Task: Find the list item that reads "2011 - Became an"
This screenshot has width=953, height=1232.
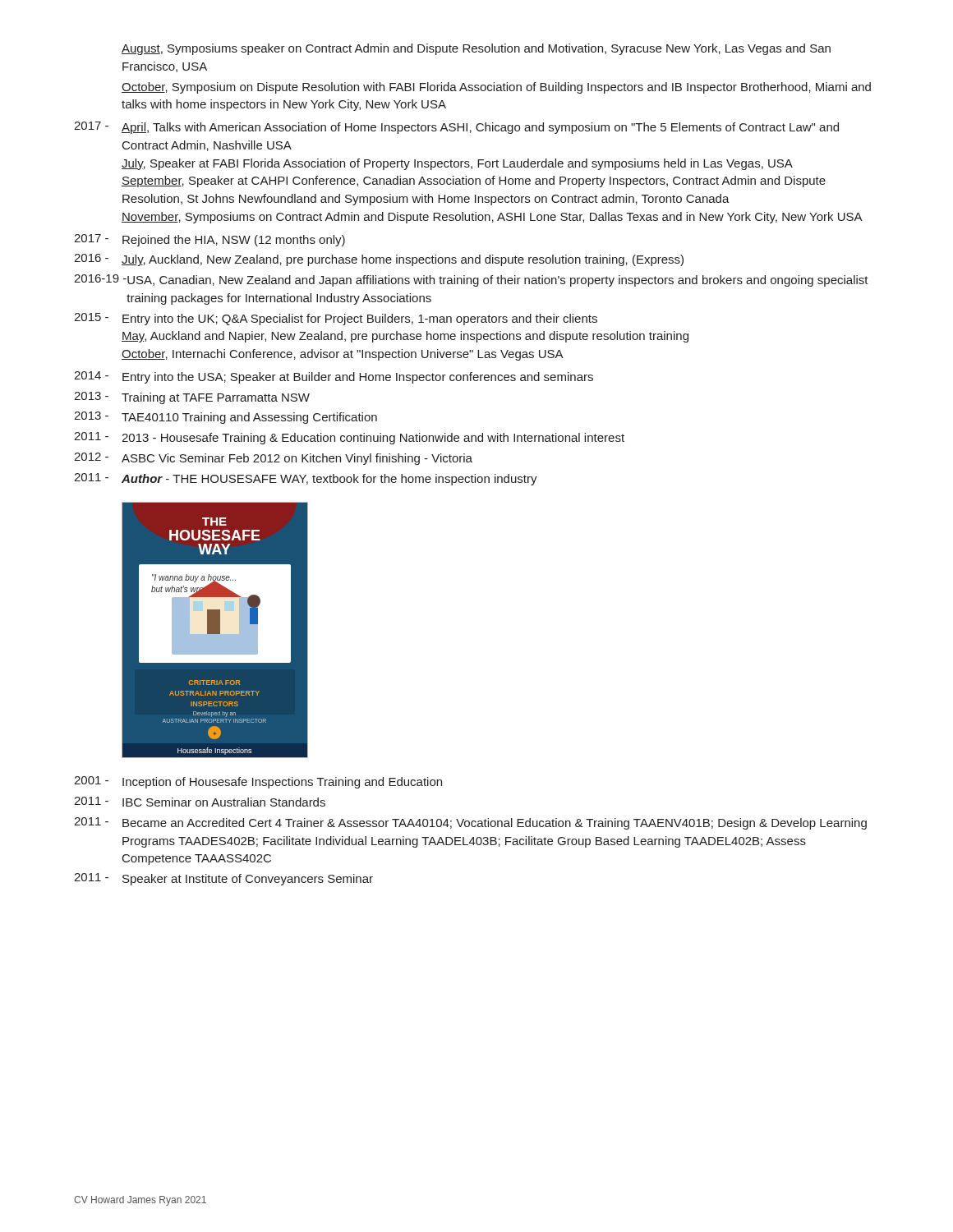Action: [x=476, y=841]
